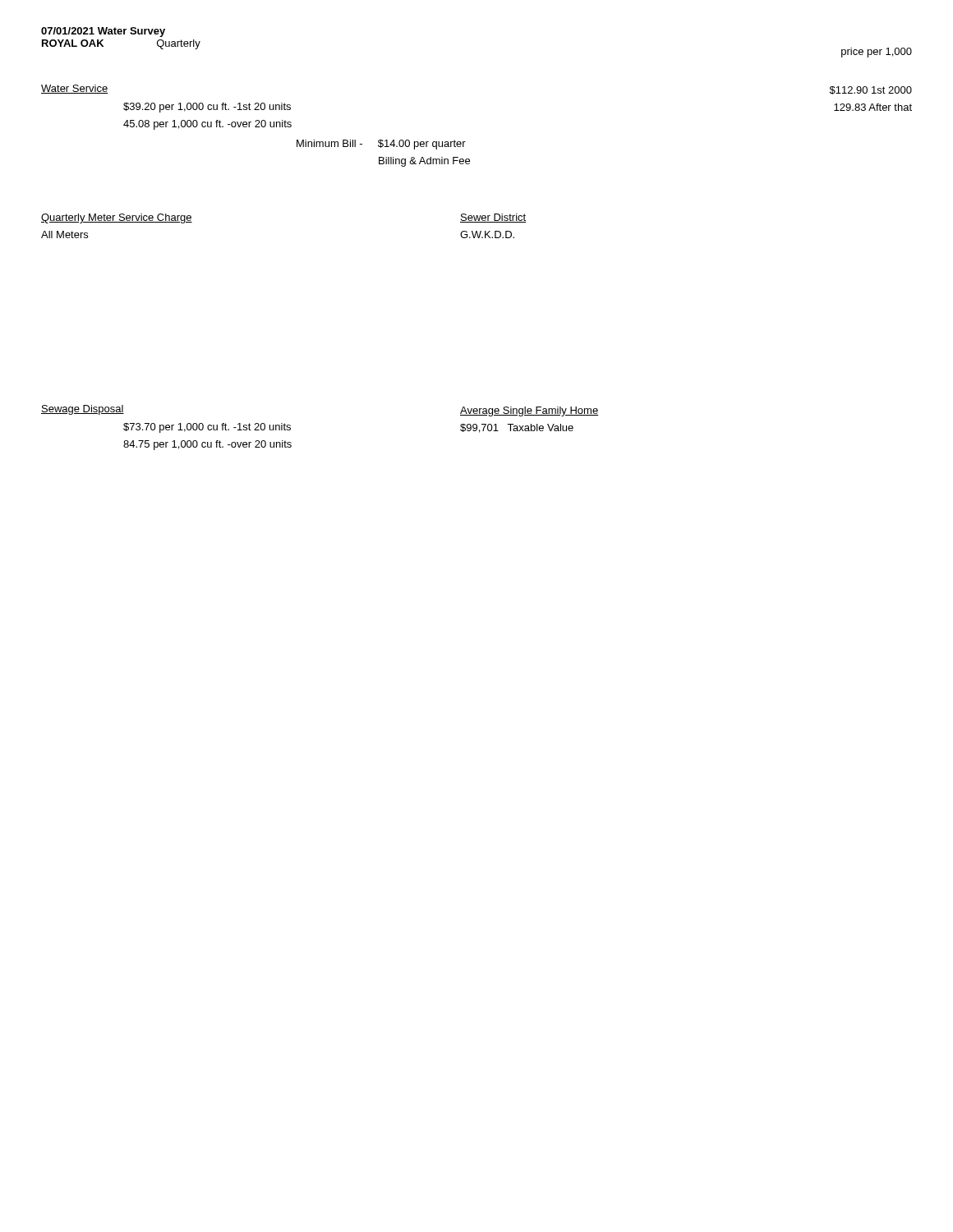This screenshot has width=953, height=1232.
Task: Click on the passage starting "price per 1,000"
Action: coord(876,51)
